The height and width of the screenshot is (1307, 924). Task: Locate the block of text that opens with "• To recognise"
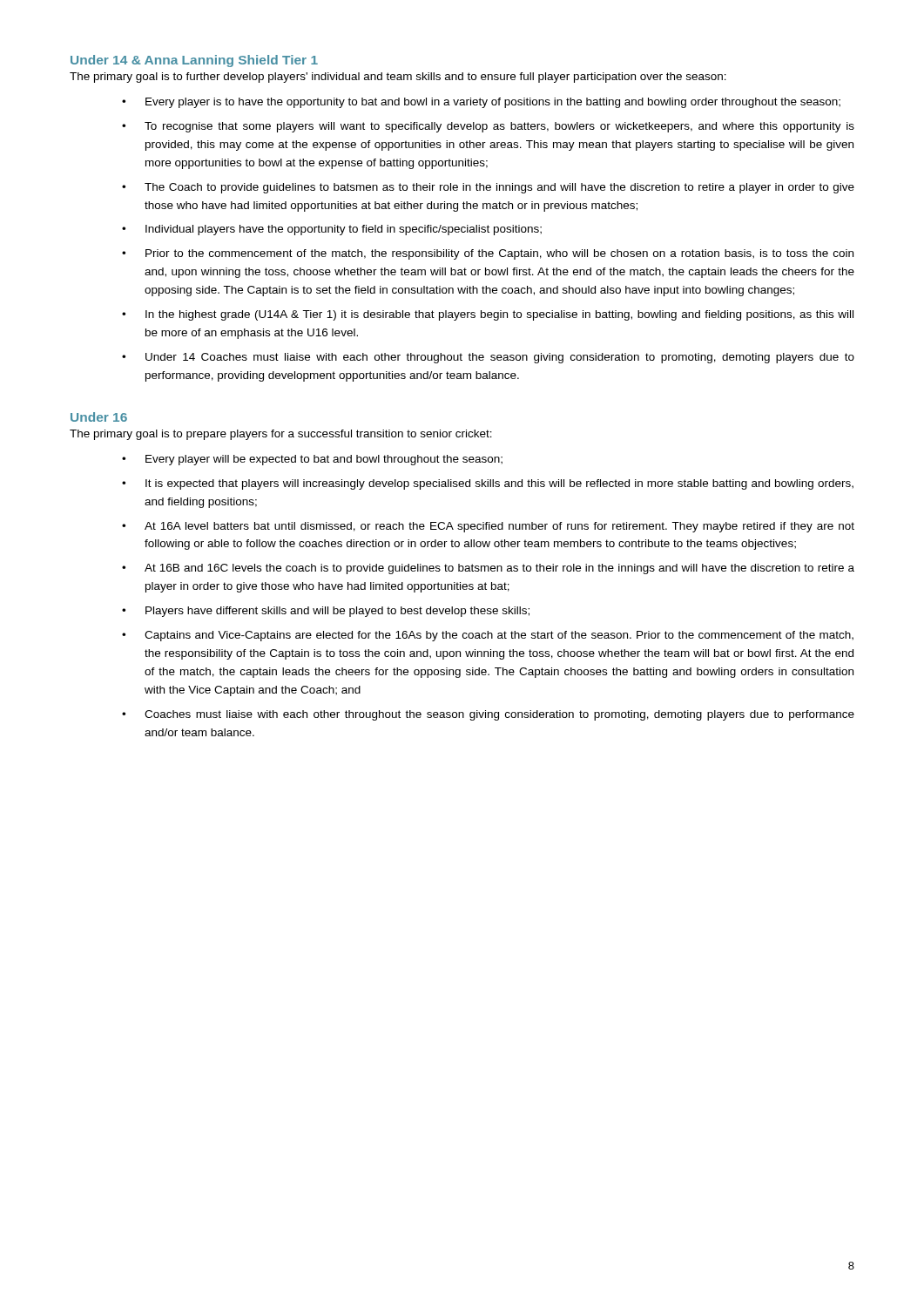[488, 145]
